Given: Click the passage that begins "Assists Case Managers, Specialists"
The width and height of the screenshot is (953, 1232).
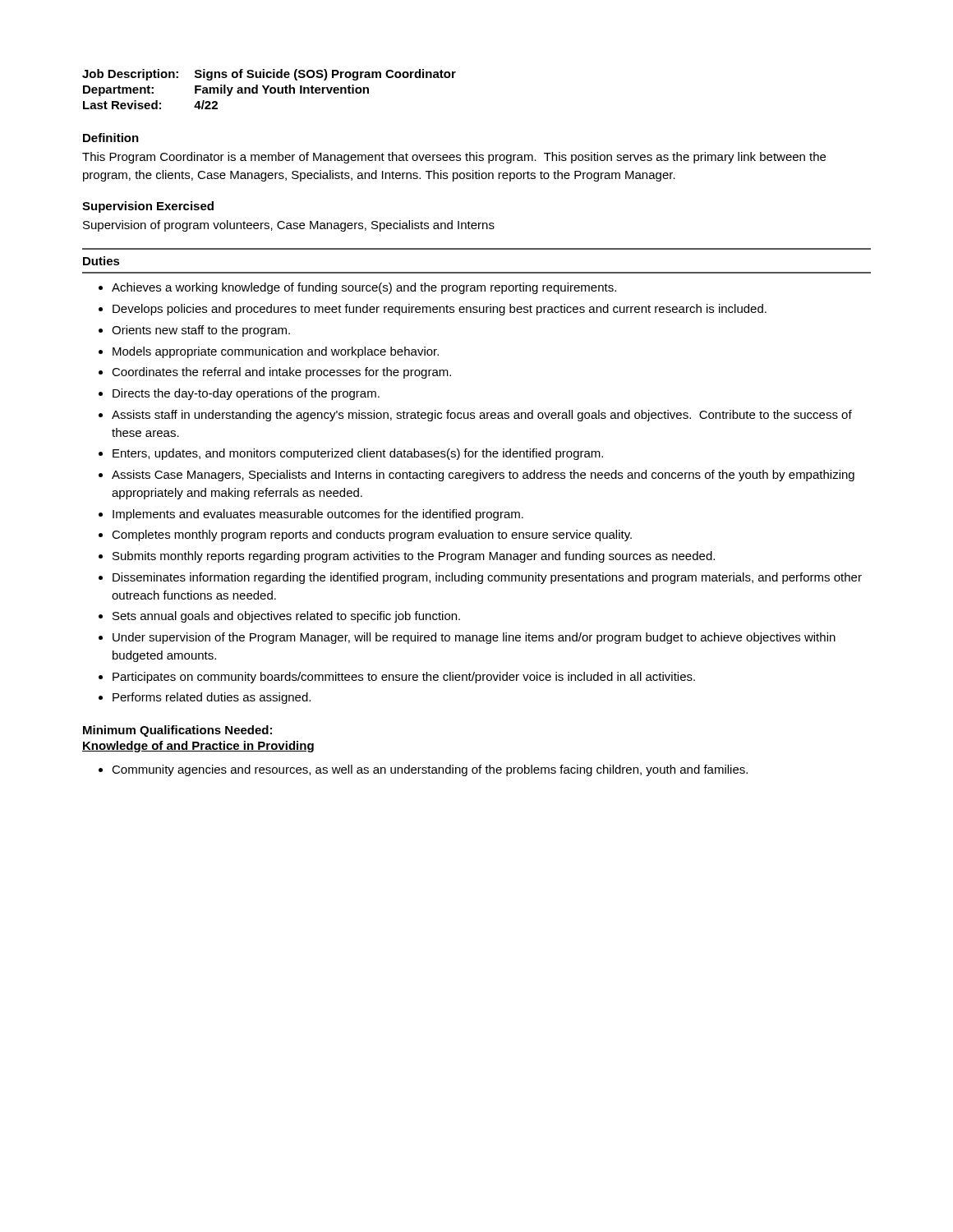Looking at the screenshot, I should 491,484.
